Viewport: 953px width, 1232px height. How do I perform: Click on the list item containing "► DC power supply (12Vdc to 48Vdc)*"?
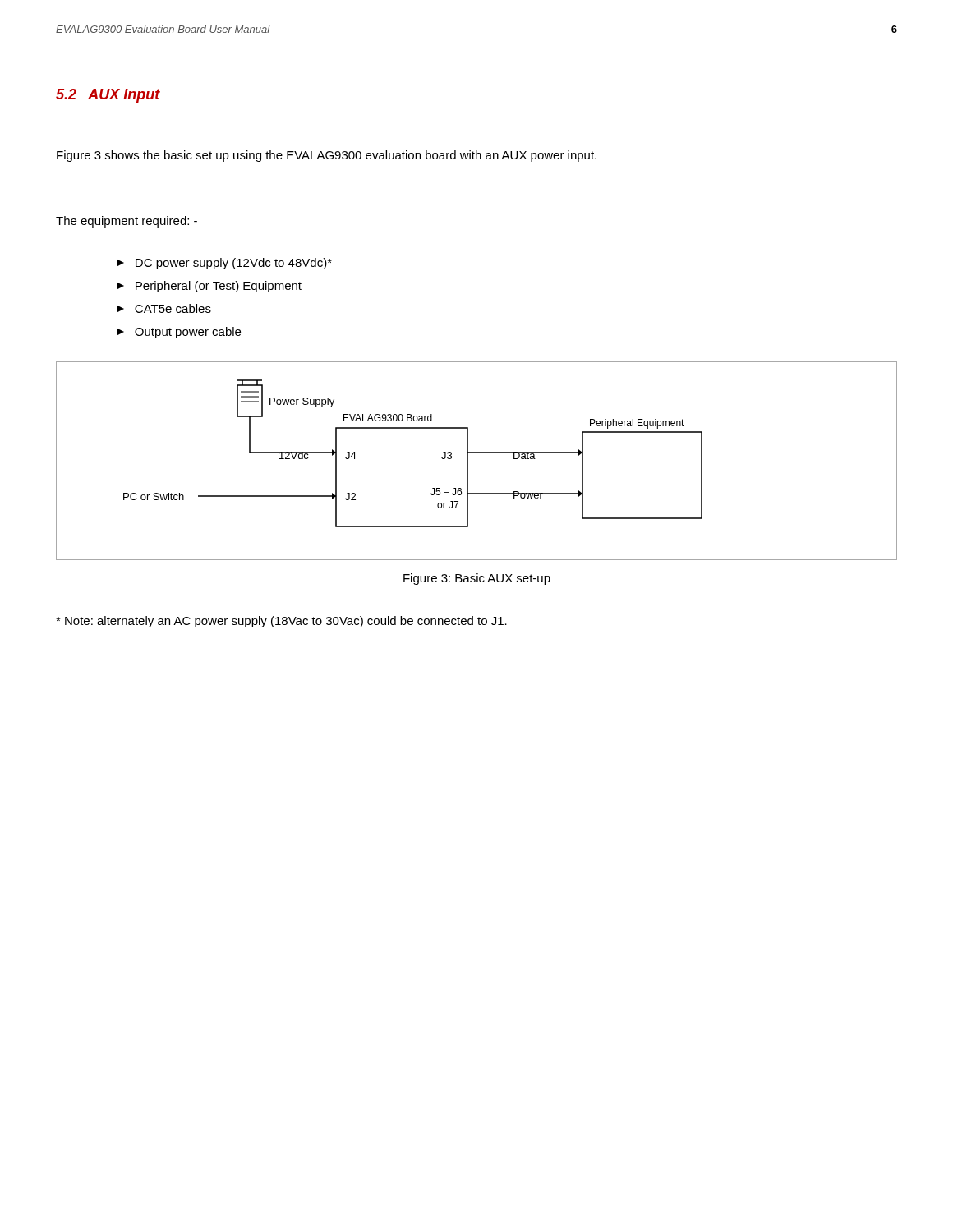[223, 263]
